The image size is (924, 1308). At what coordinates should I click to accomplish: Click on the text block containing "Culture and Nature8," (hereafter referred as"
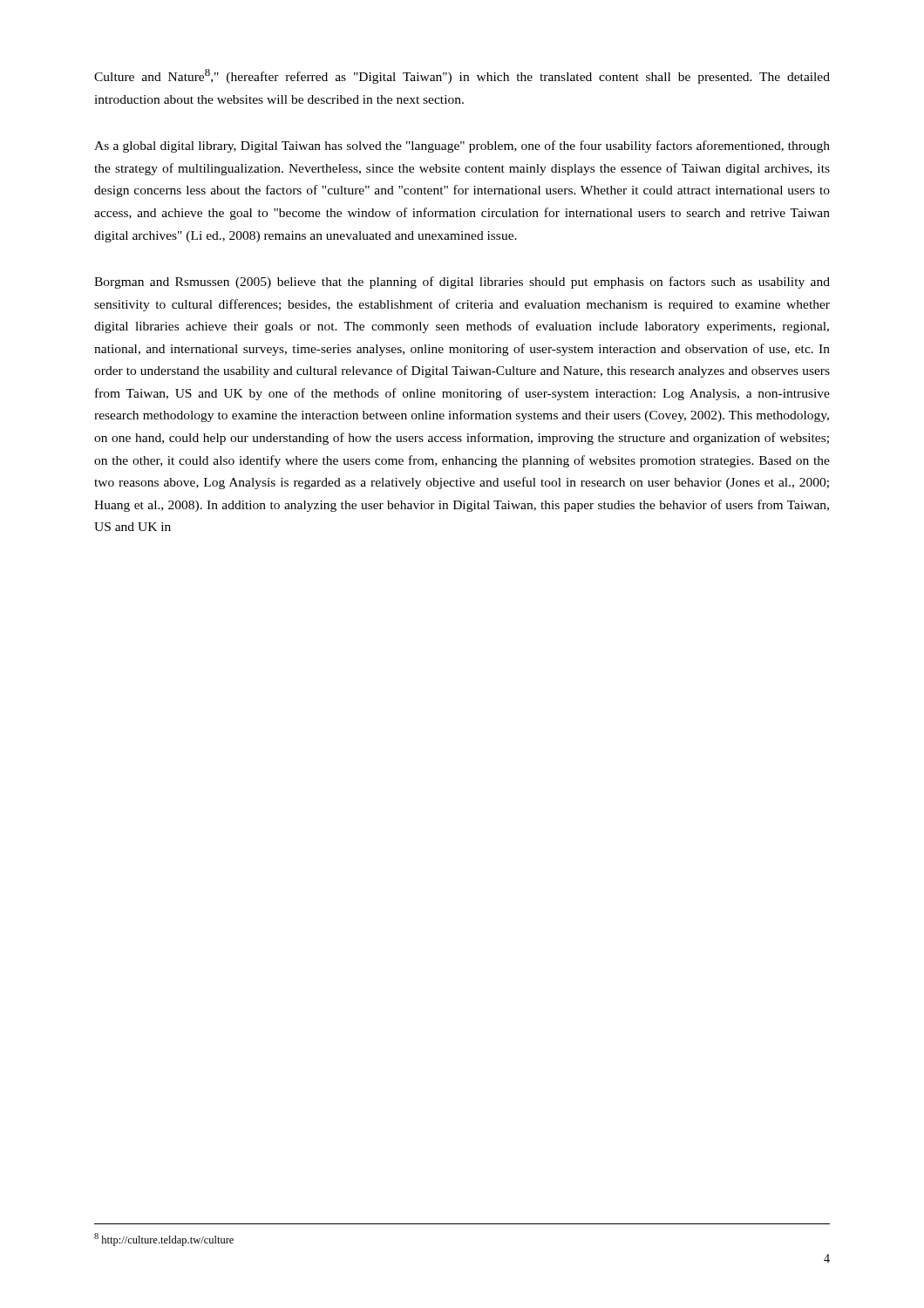[x=462, y=86]
